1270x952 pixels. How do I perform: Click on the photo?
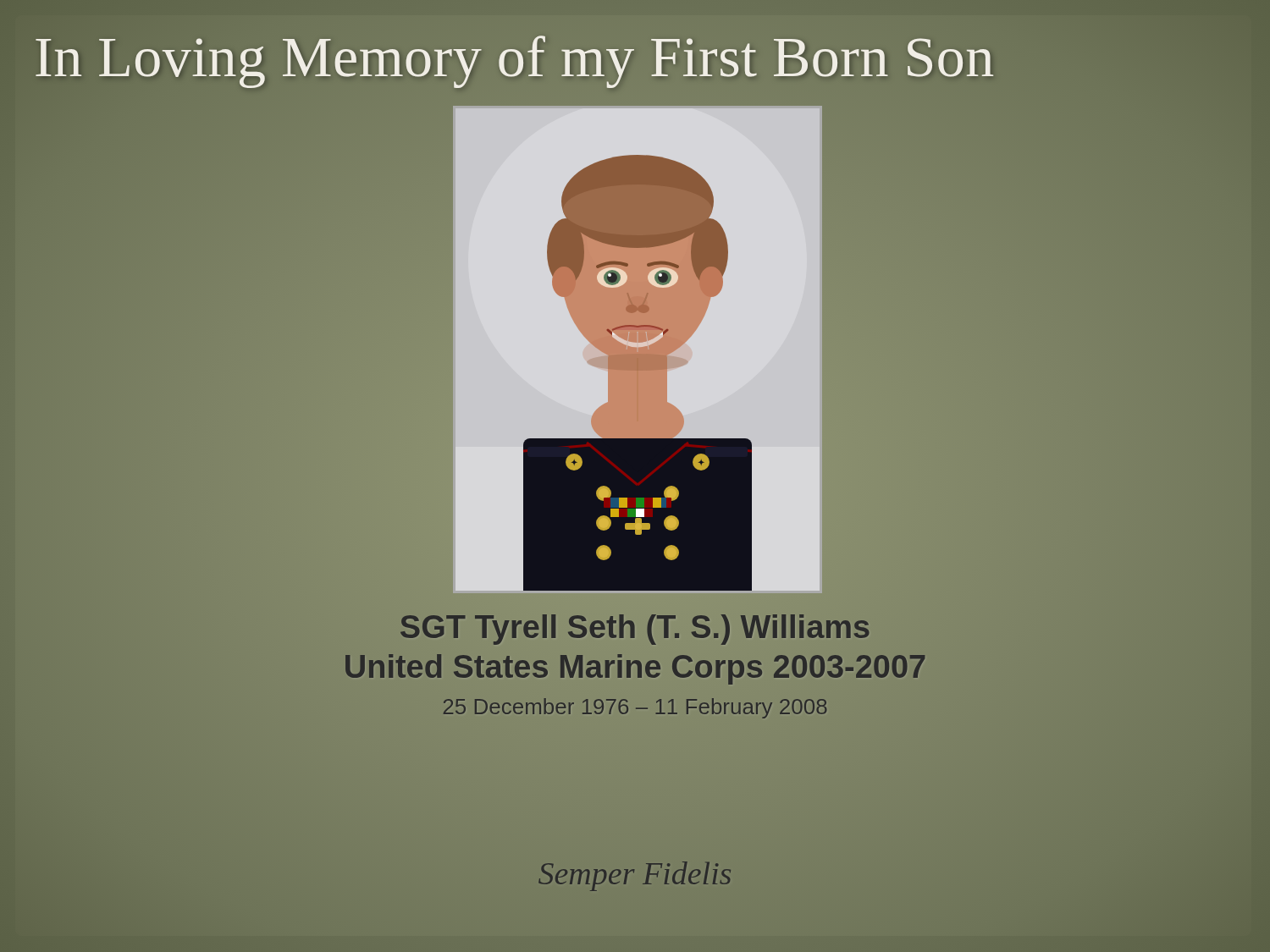[635, 347]
